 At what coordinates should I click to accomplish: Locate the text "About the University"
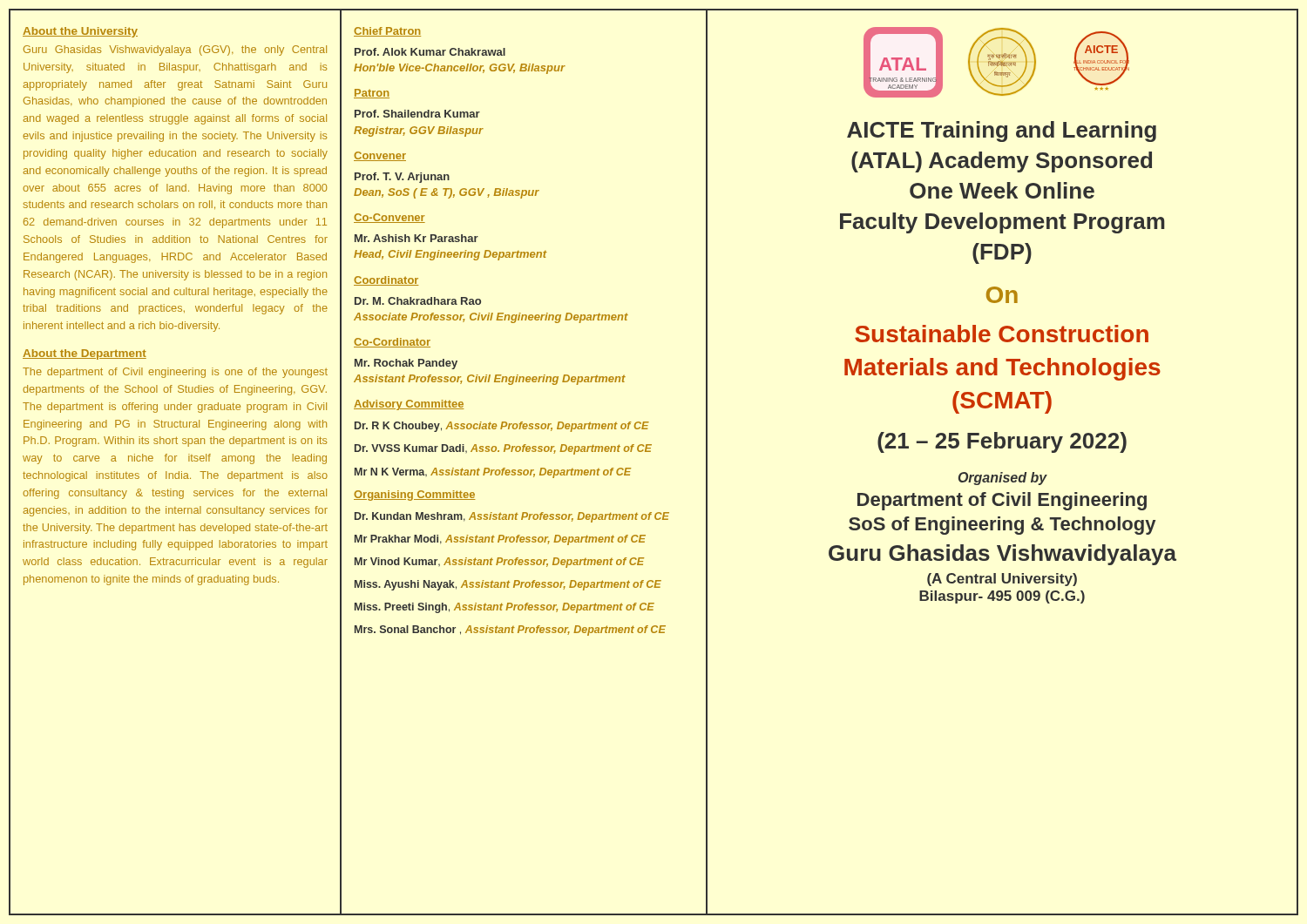pos(80,31)
